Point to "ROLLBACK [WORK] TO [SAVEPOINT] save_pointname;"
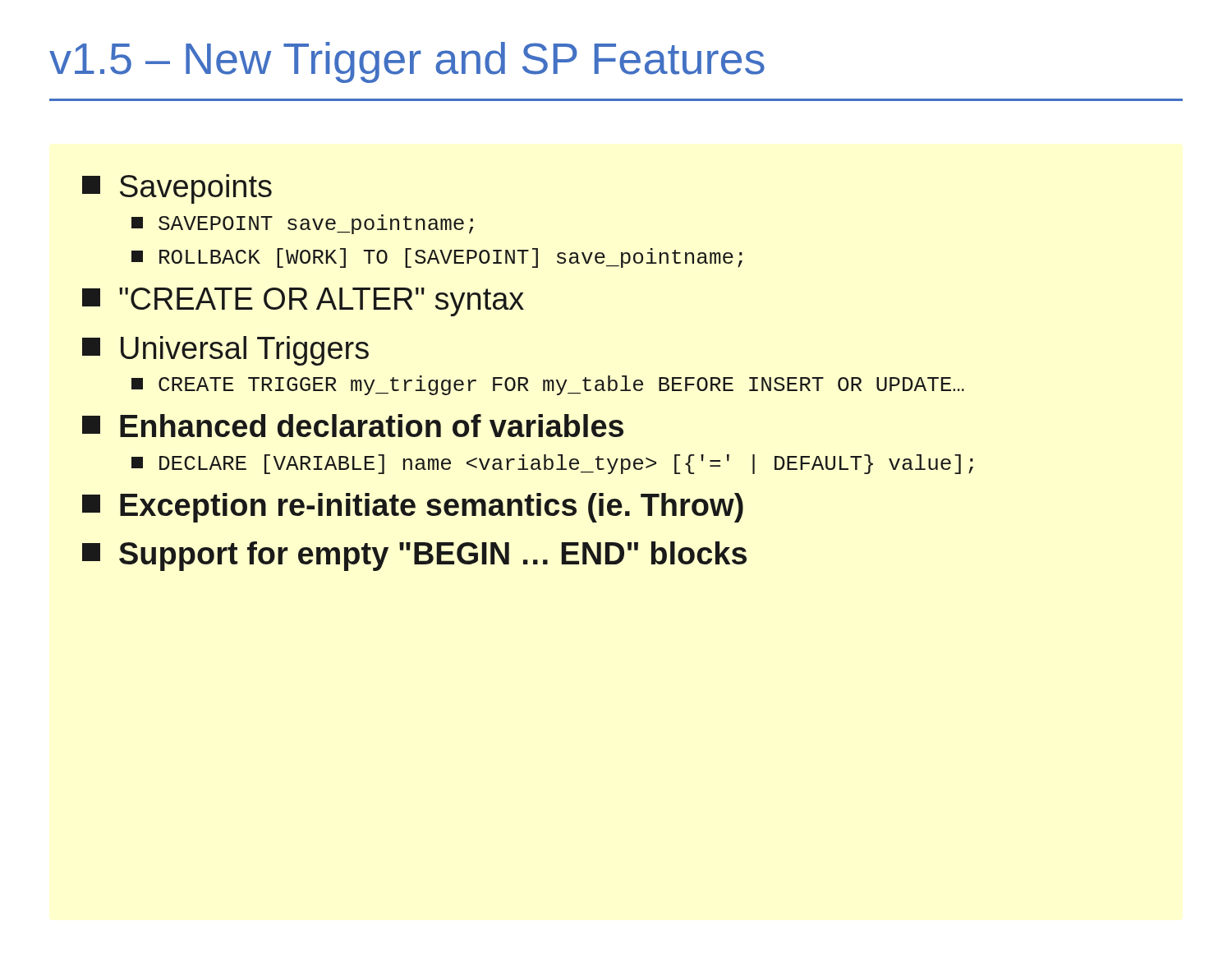The width and height of the screenshot is (1232, 953). click(439, 259)
